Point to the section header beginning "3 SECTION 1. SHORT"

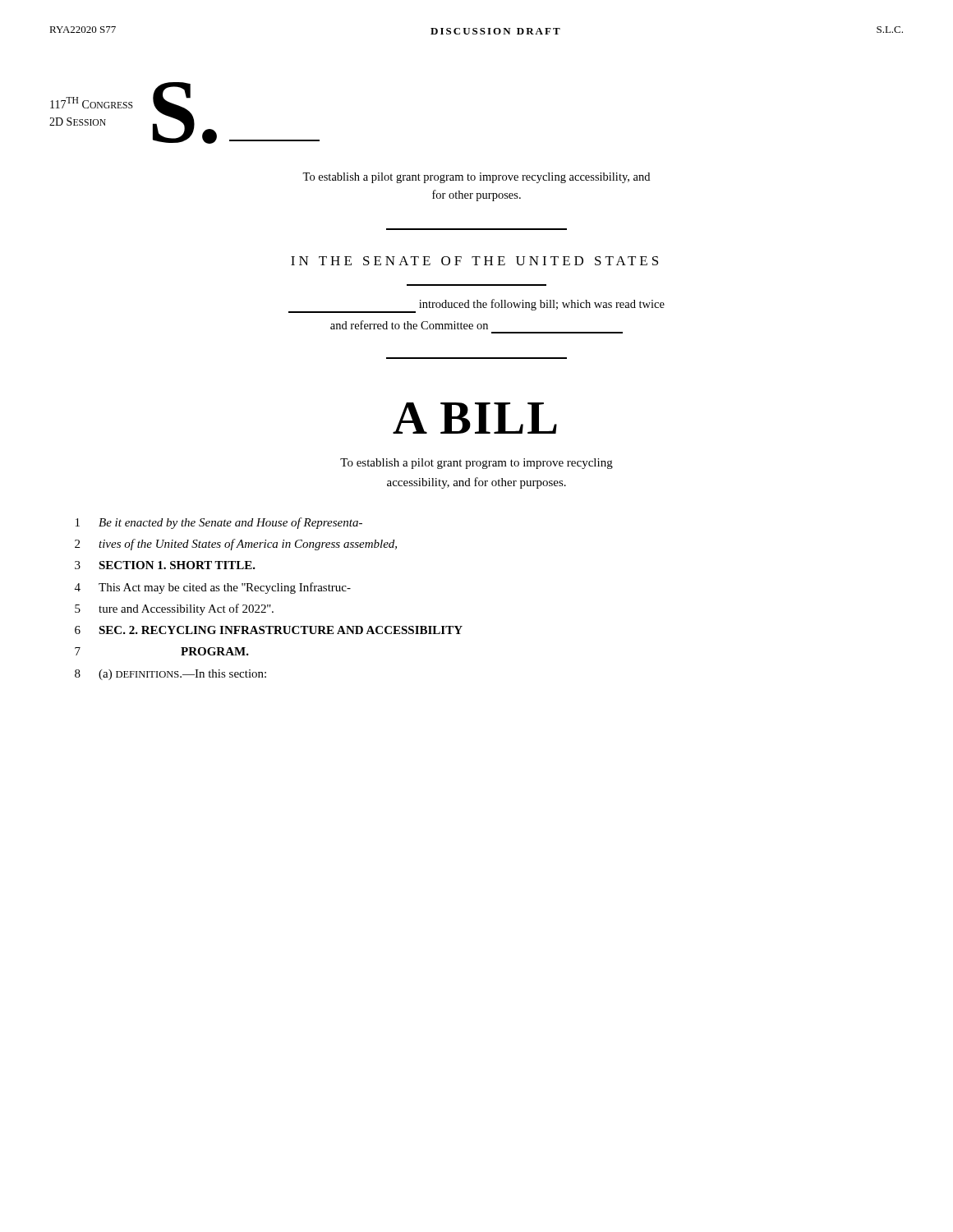pyautogui.click(x=165, y=565)
